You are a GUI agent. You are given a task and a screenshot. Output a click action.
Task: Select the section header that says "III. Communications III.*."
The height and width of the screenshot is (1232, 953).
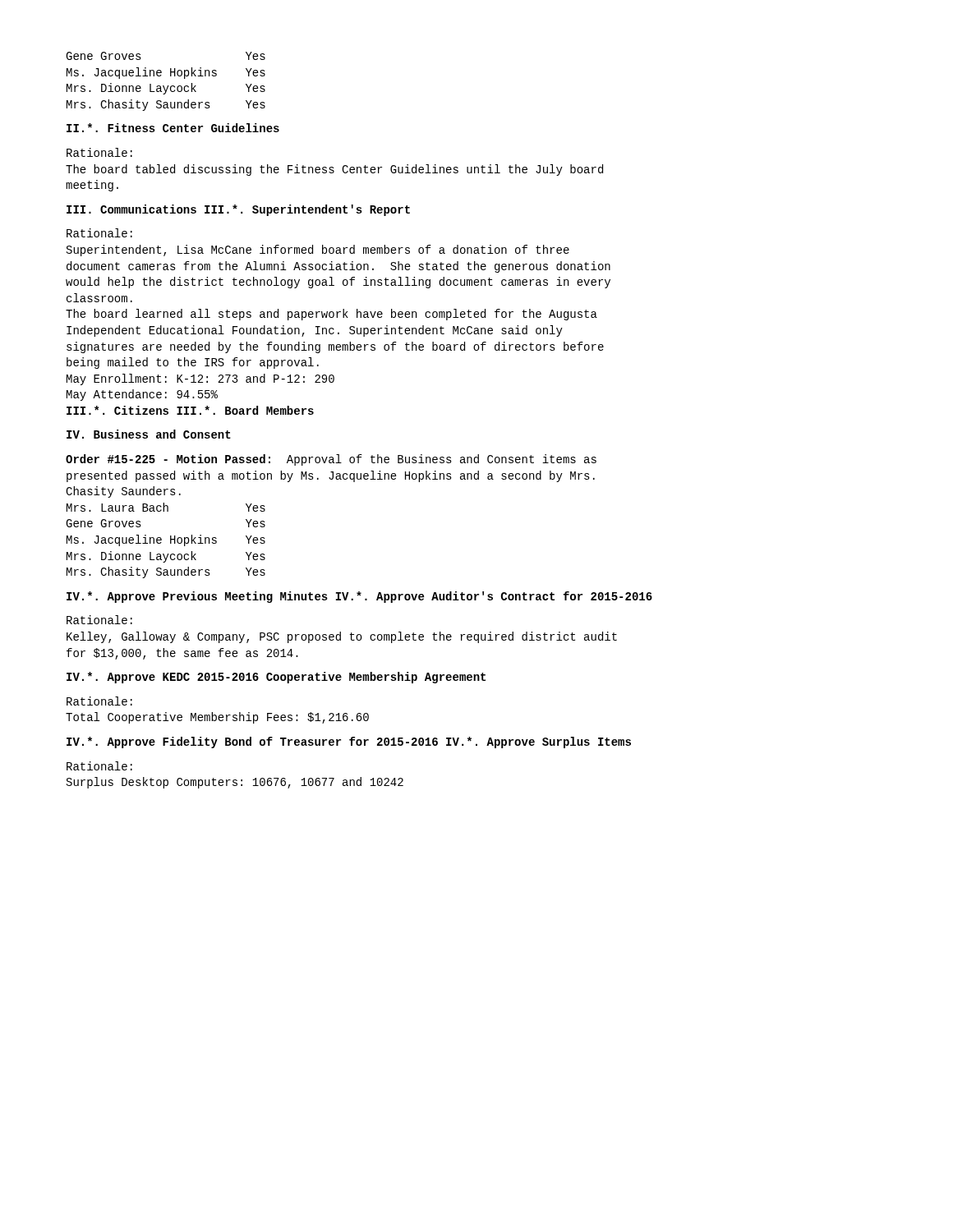238,210
